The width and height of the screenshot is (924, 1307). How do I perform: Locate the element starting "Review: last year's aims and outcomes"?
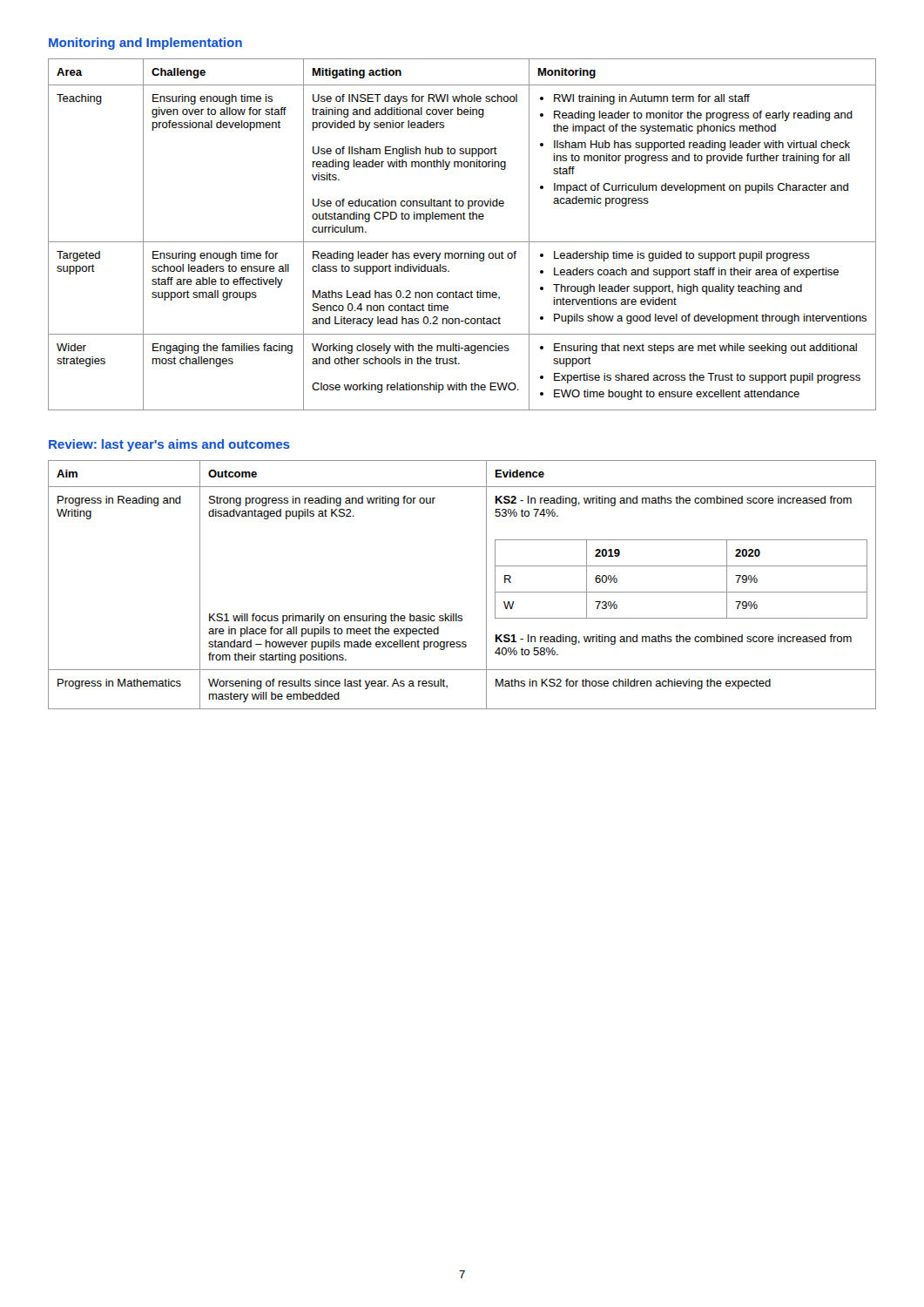coord(169,444)
